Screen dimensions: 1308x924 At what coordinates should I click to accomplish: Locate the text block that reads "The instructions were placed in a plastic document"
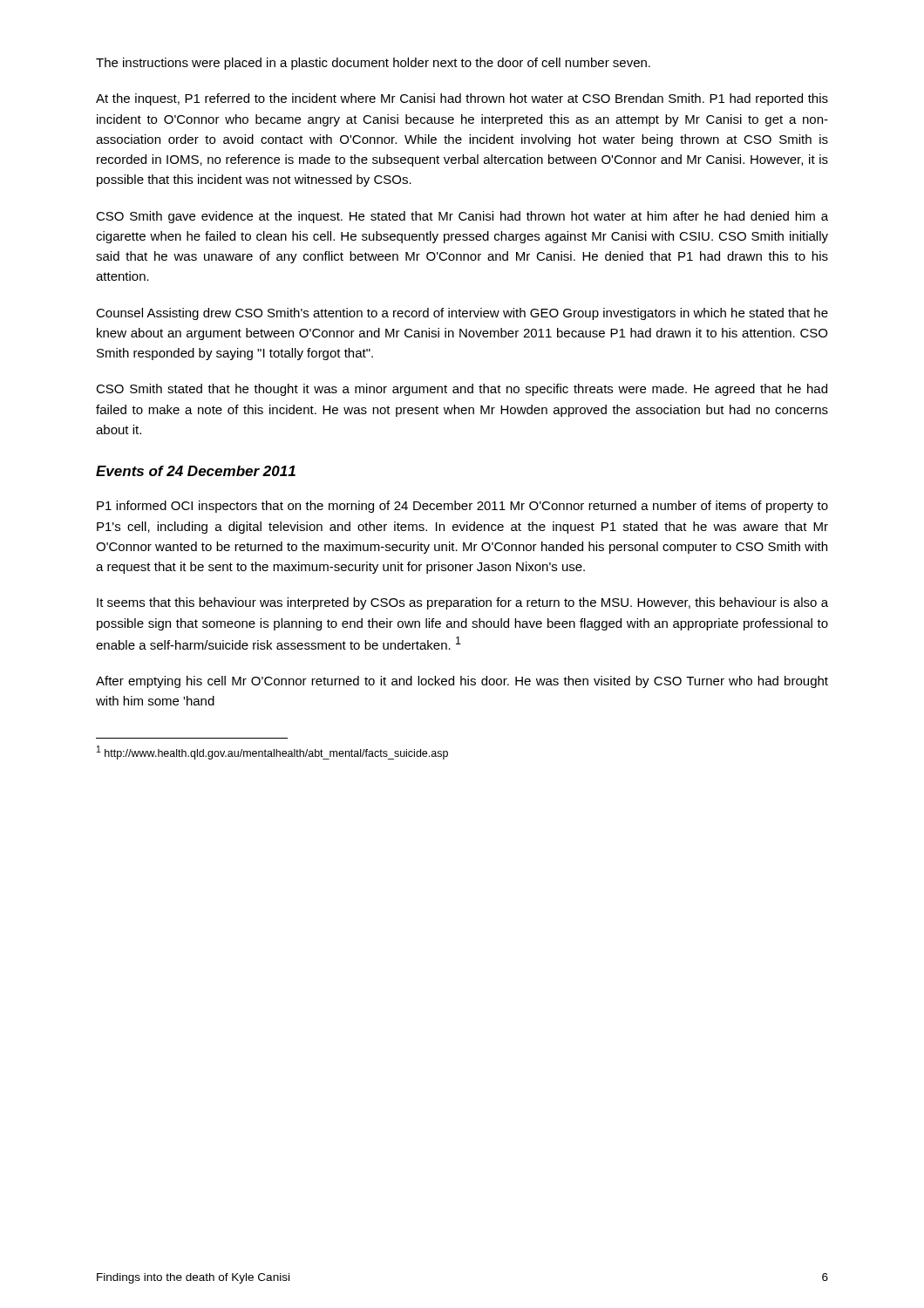click(x=462, y=62)
